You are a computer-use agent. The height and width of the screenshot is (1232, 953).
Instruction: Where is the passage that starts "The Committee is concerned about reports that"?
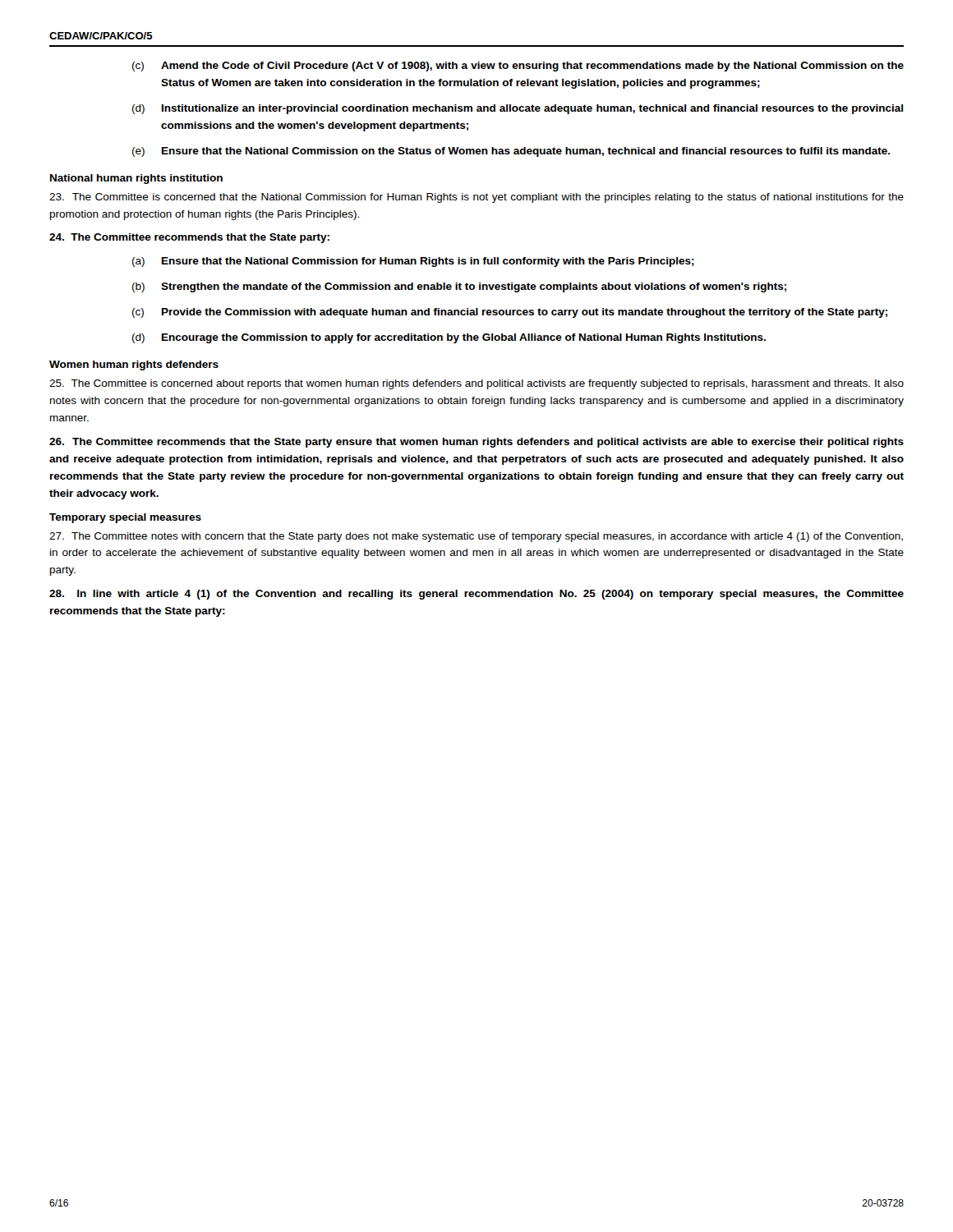[476, 401]
